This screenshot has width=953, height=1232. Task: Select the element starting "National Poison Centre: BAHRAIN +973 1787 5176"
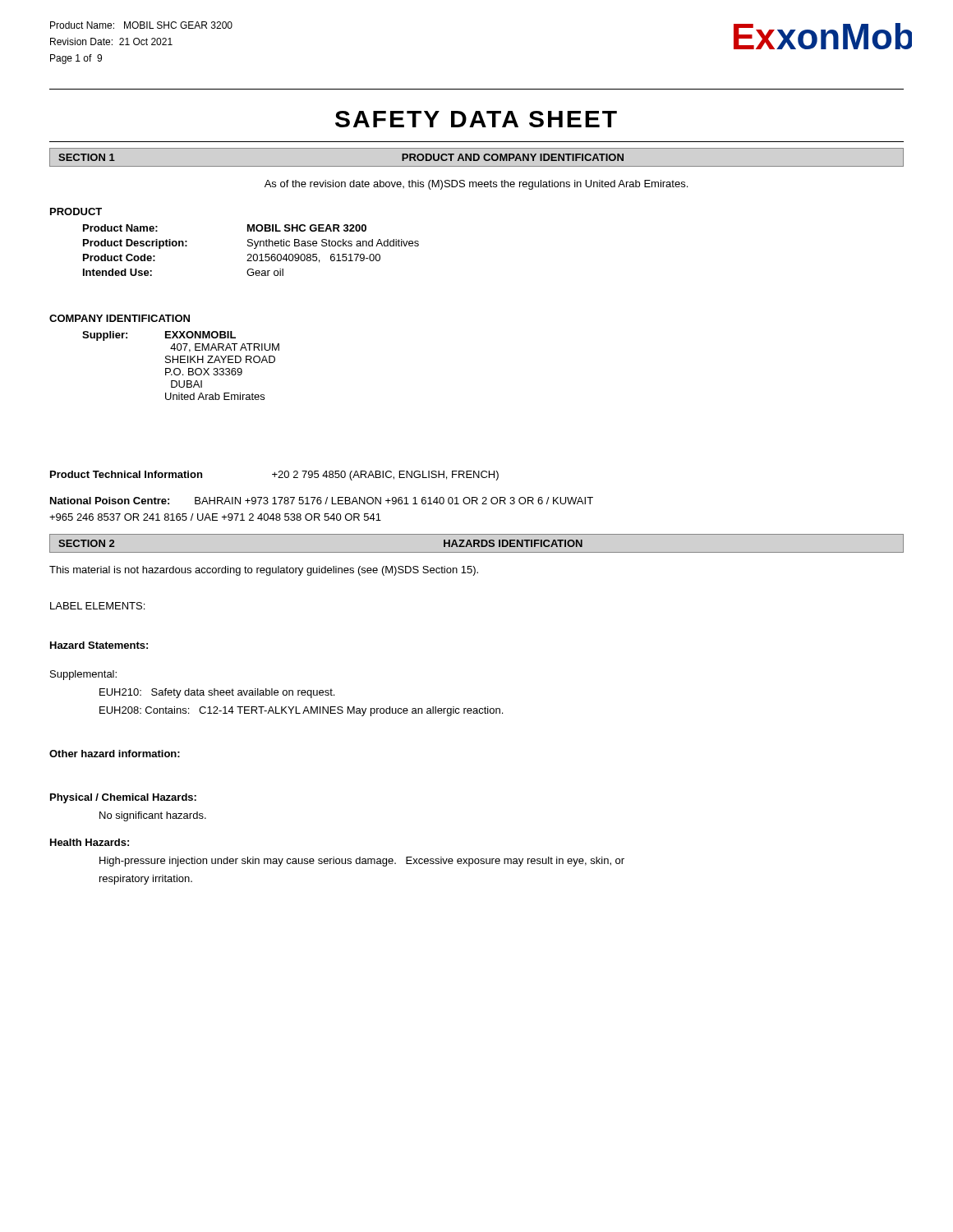point(321,509)
